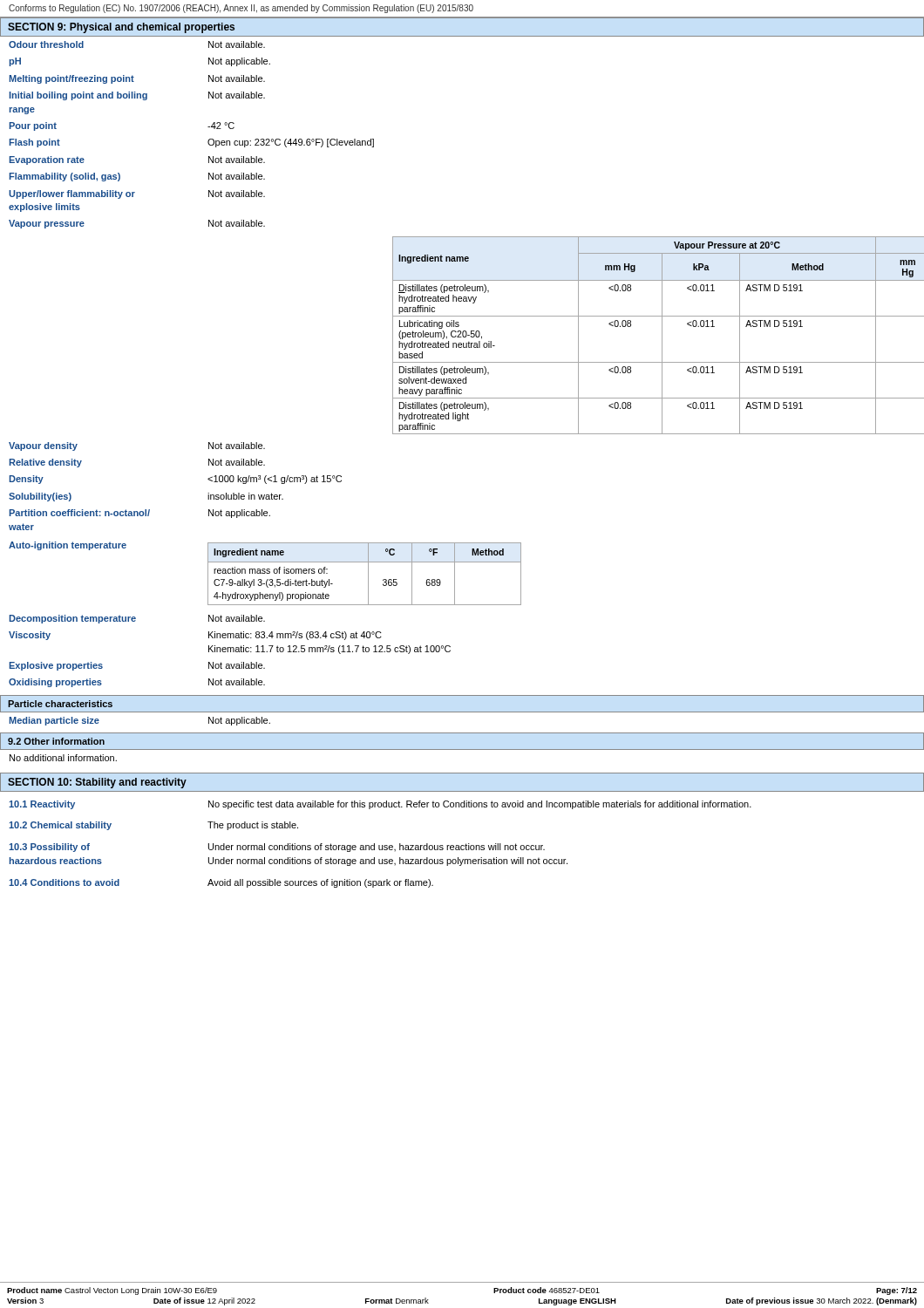Click on the element starting "Pour point -42 °C"
This screenshot has height=1308, width=924.
35,126
